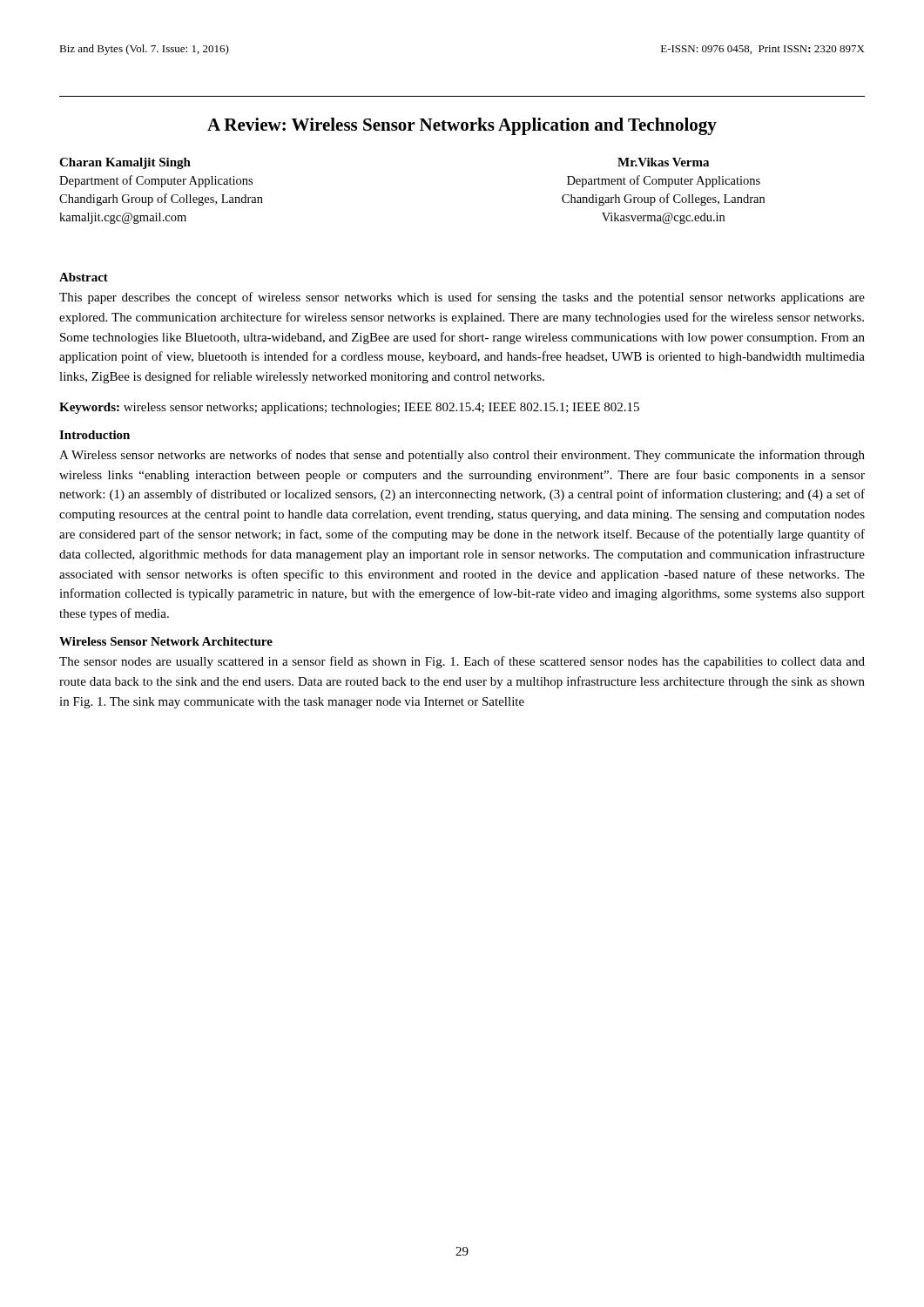Locate the title with the text "A Review: Wireless Sensor Networks Application and"
This screenshot has width=924, height=1307.
pos(462,125)
